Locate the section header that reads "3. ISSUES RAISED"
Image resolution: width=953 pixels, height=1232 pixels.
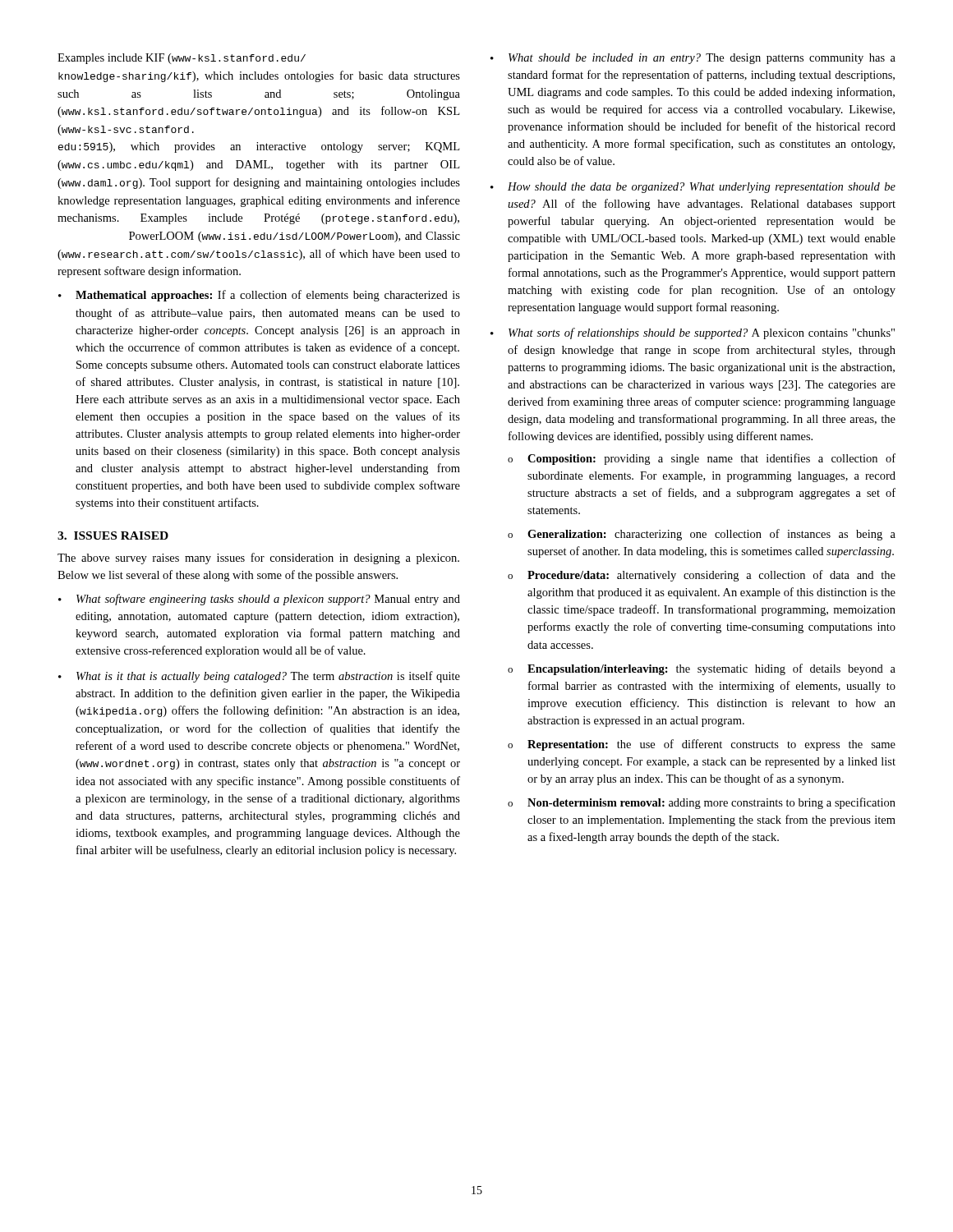click(x=113, y=535)
